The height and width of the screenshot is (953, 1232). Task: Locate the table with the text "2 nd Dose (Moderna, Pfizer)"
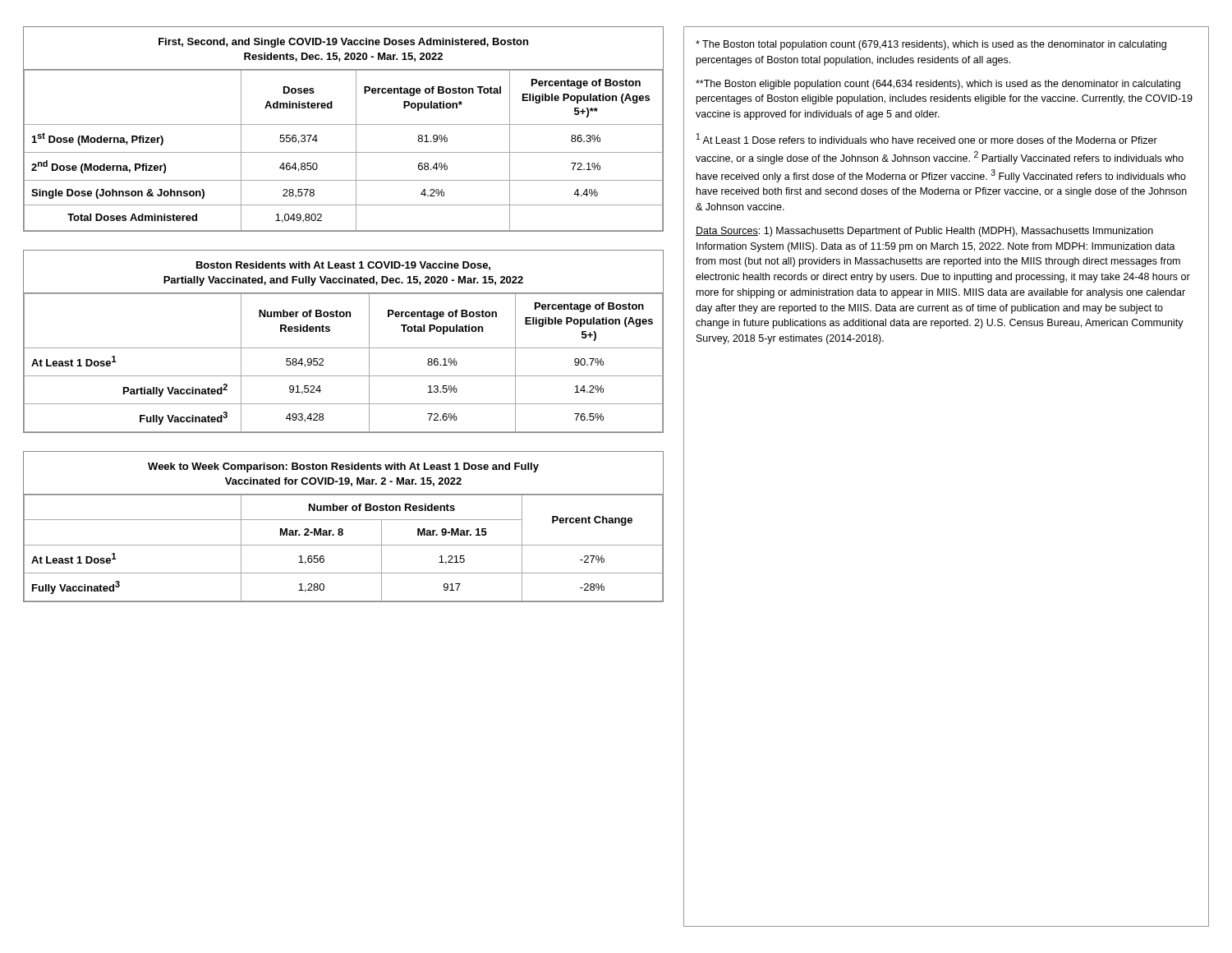coord(343,129)
